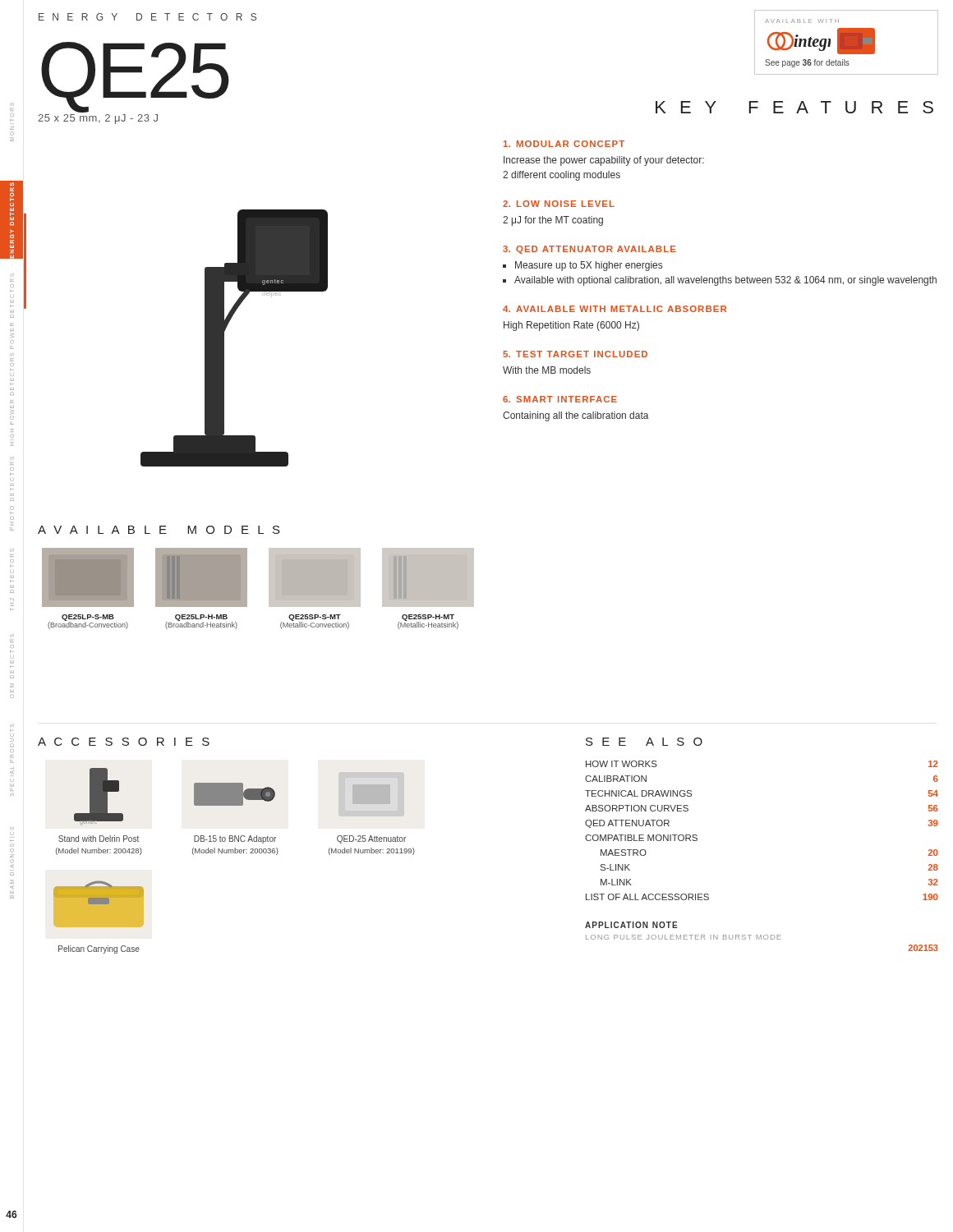Click the caption that begins "QED-25 Attenuator(Model Number:"
953x1232 pixels.
pyautogui.click(x=371, y=845)
